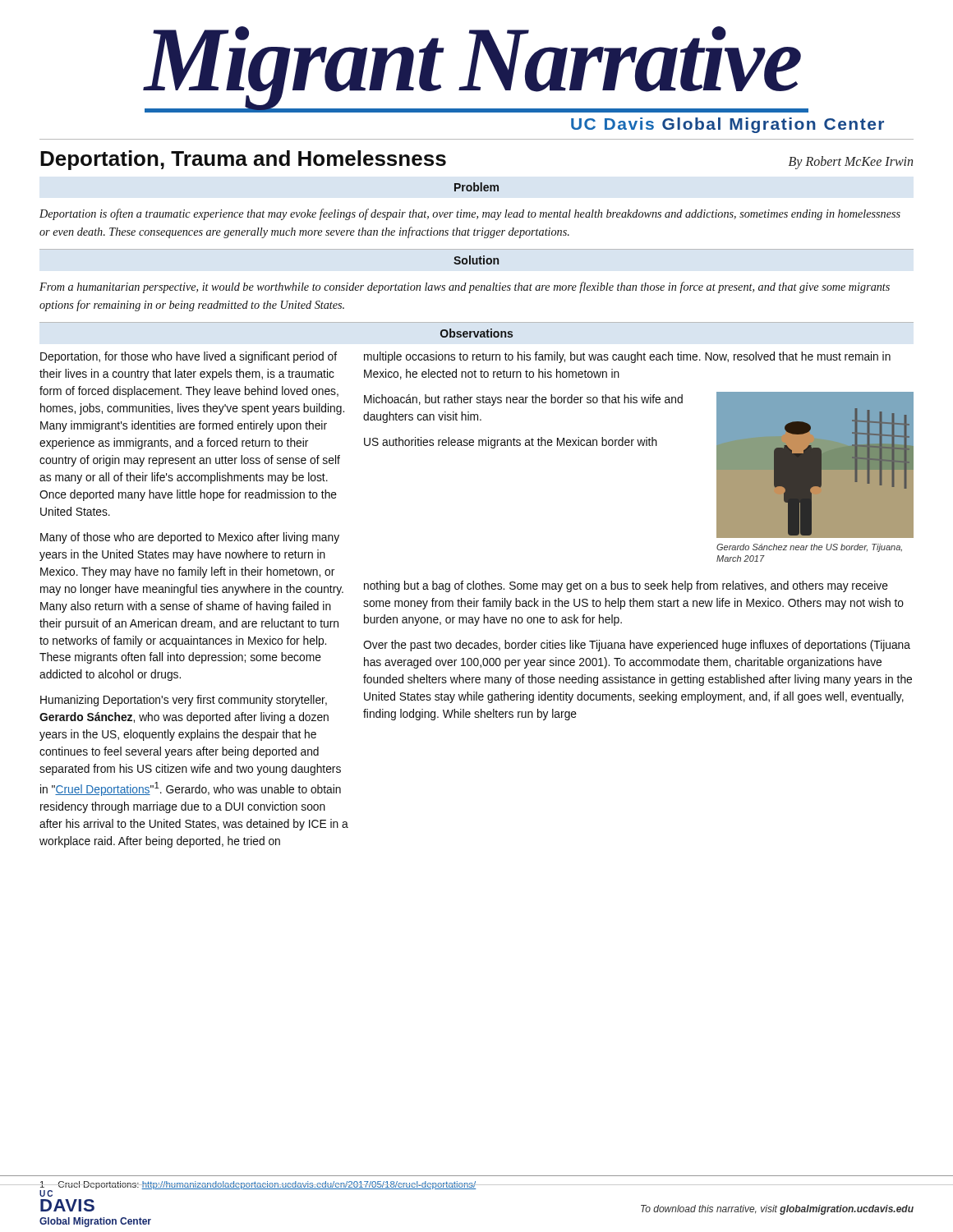Find the element starting "Deportation, for those who have lived"
This screenshot has height=1232, width=953.
[x=194, y=600]
